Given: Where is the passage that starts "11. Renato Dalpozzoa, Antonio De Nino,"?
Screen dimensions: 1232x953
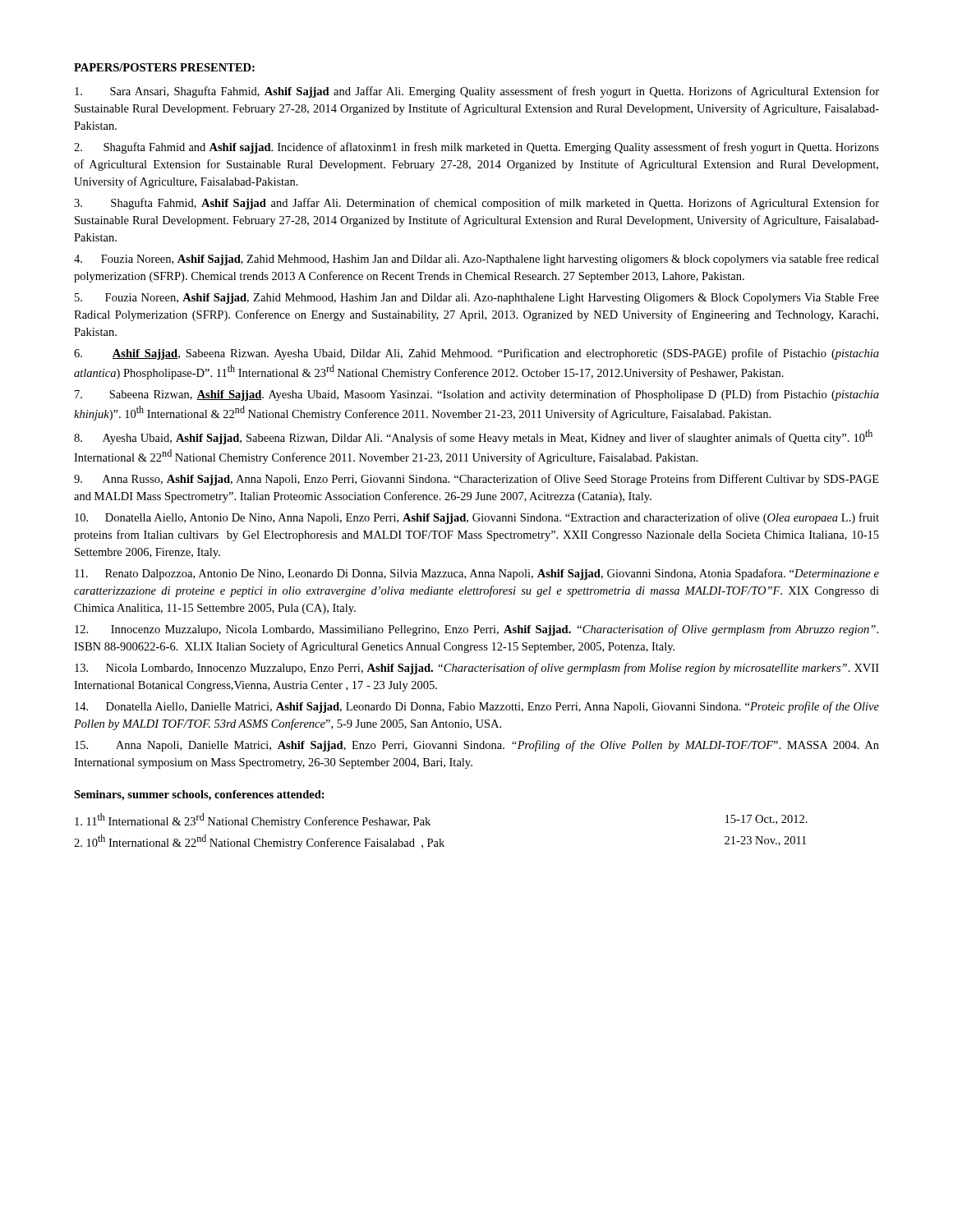Looking at the screenshot, I should (x=476, y=590).
